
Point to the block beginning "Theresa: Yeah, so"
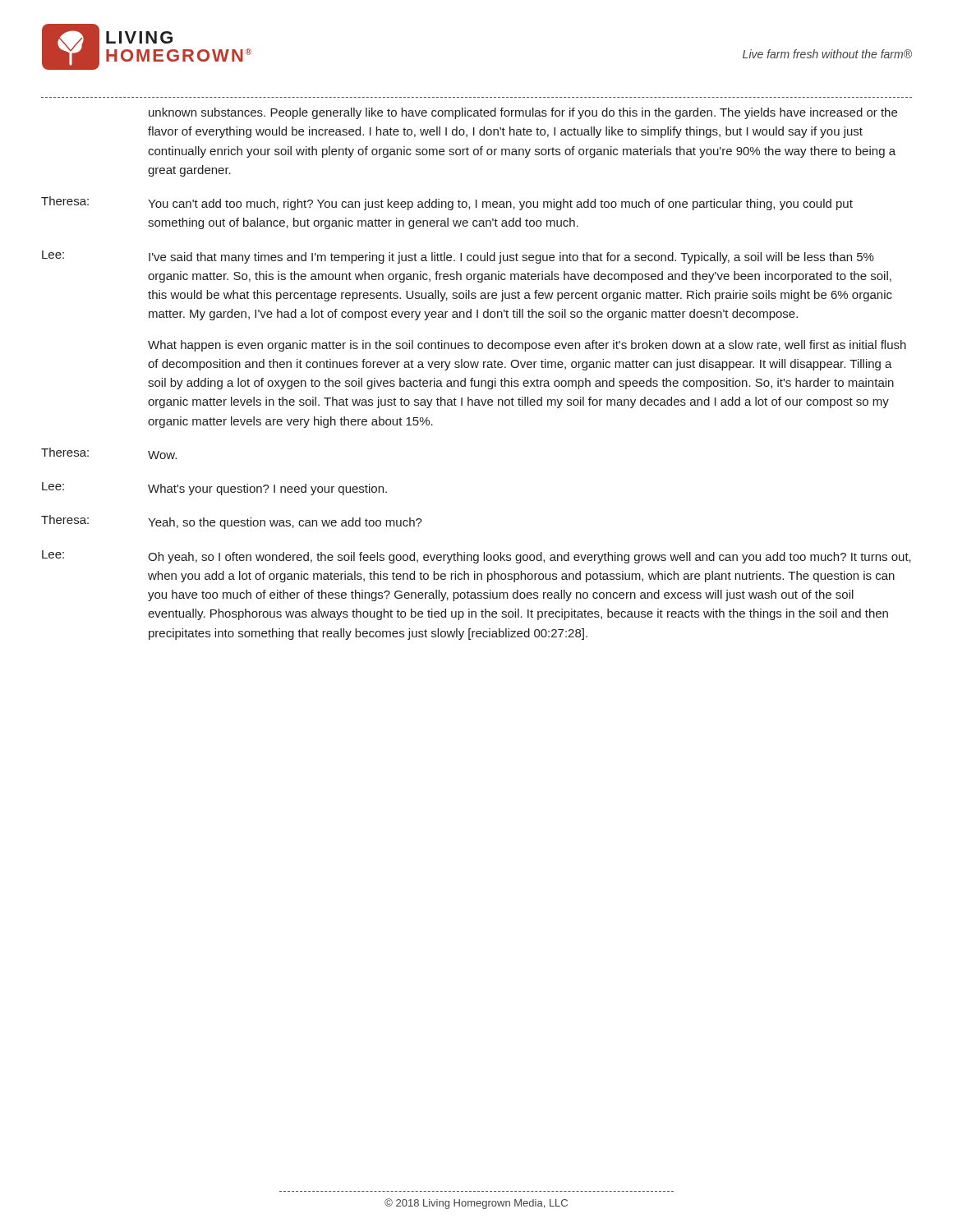coord(232,522)
